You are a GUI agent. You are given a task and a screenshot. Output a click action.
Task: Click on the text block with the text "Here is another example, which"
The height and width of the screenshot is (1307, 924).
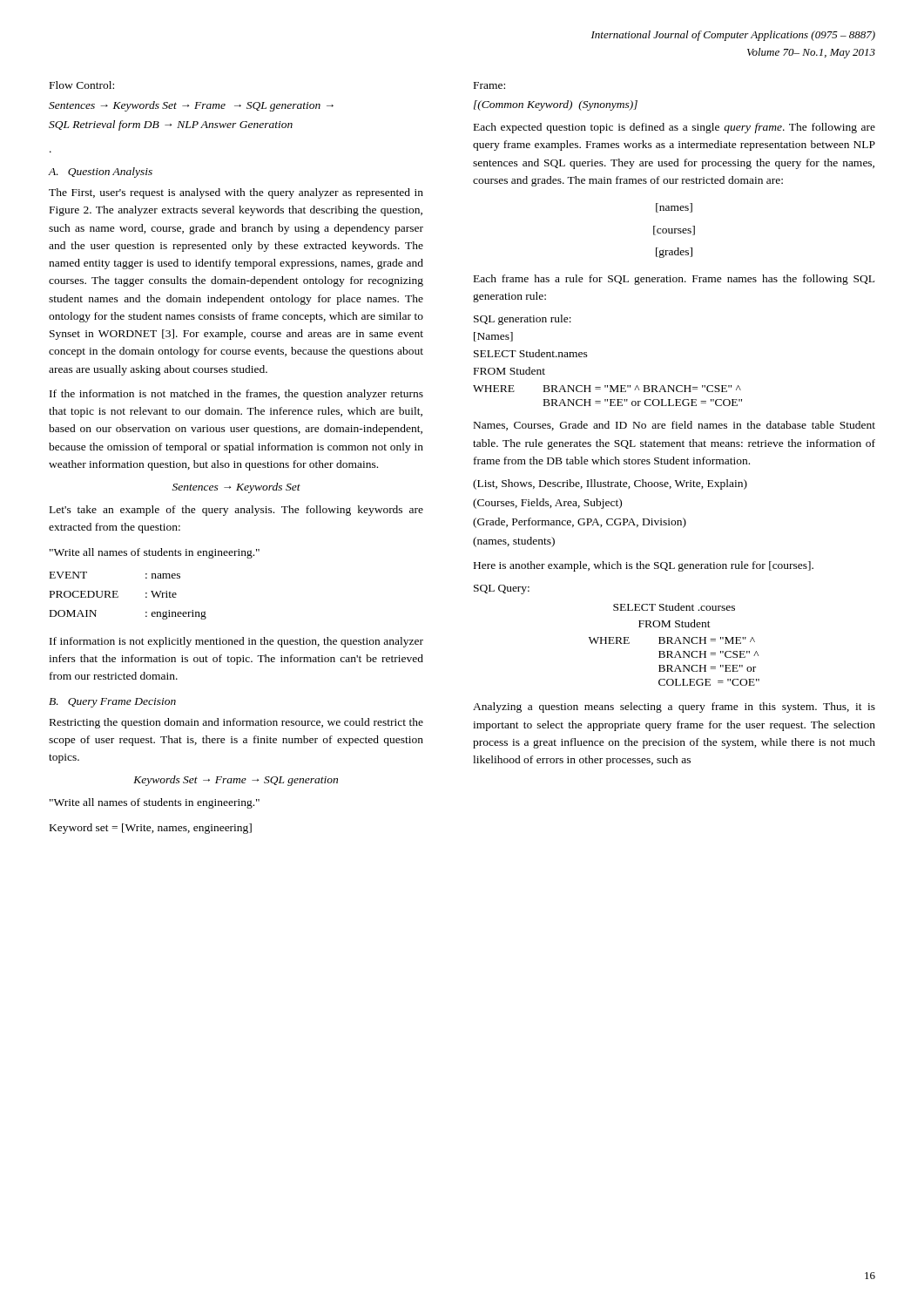click(674, 566)
